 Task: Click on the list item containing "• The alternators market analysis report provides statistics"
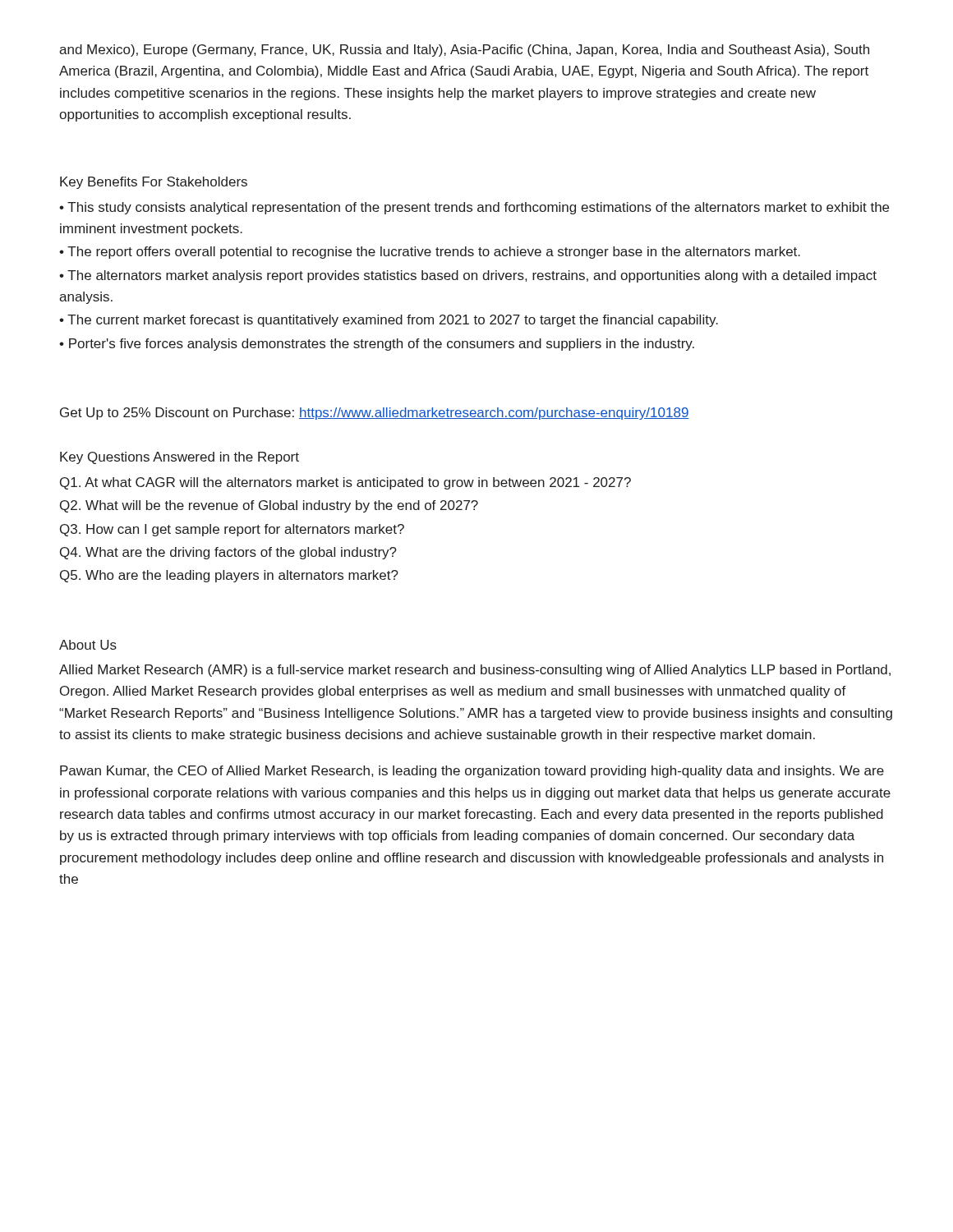pos(468,286)
